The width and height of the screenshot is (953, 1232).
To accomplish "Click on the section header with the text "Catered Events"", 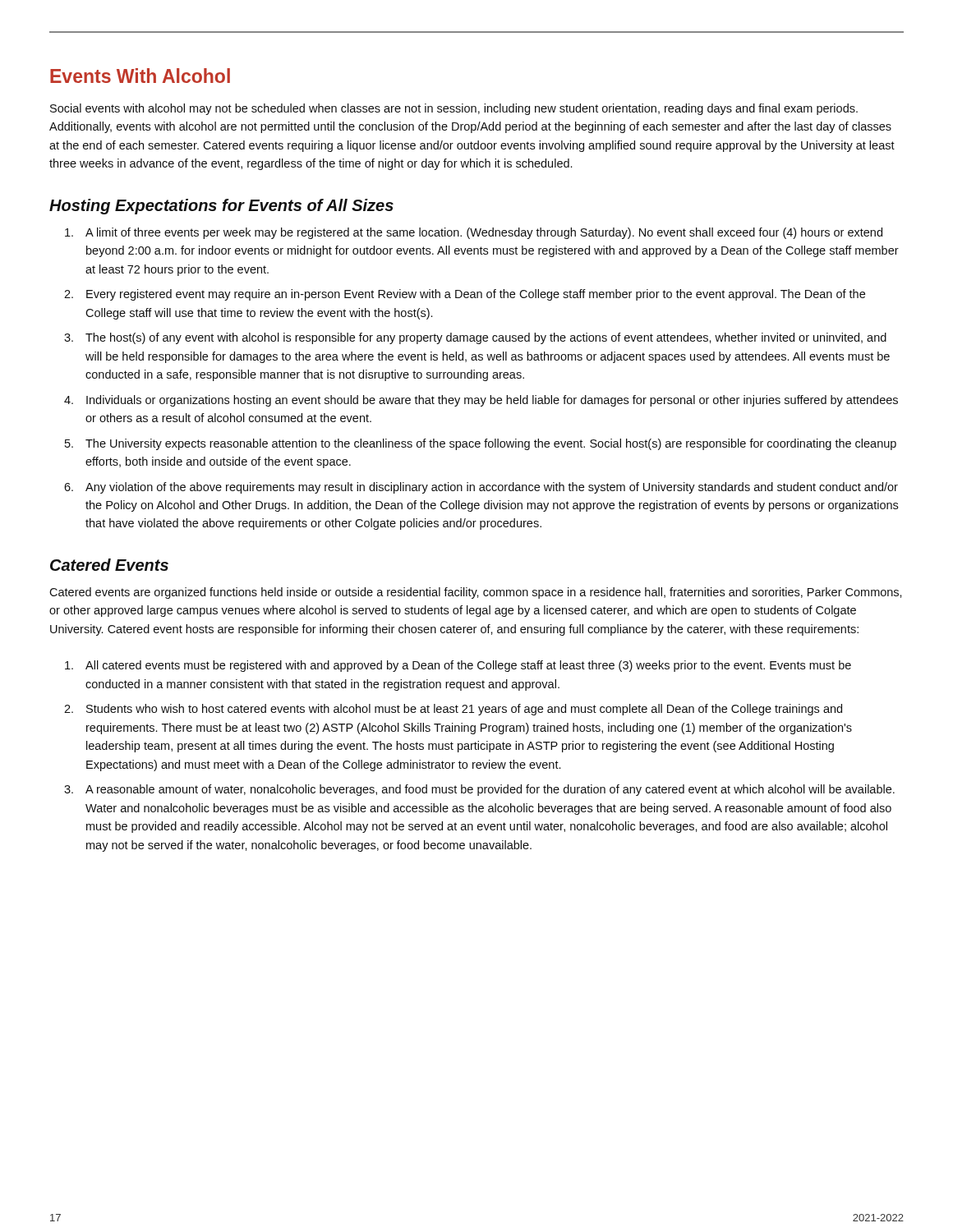I will 109,565.
